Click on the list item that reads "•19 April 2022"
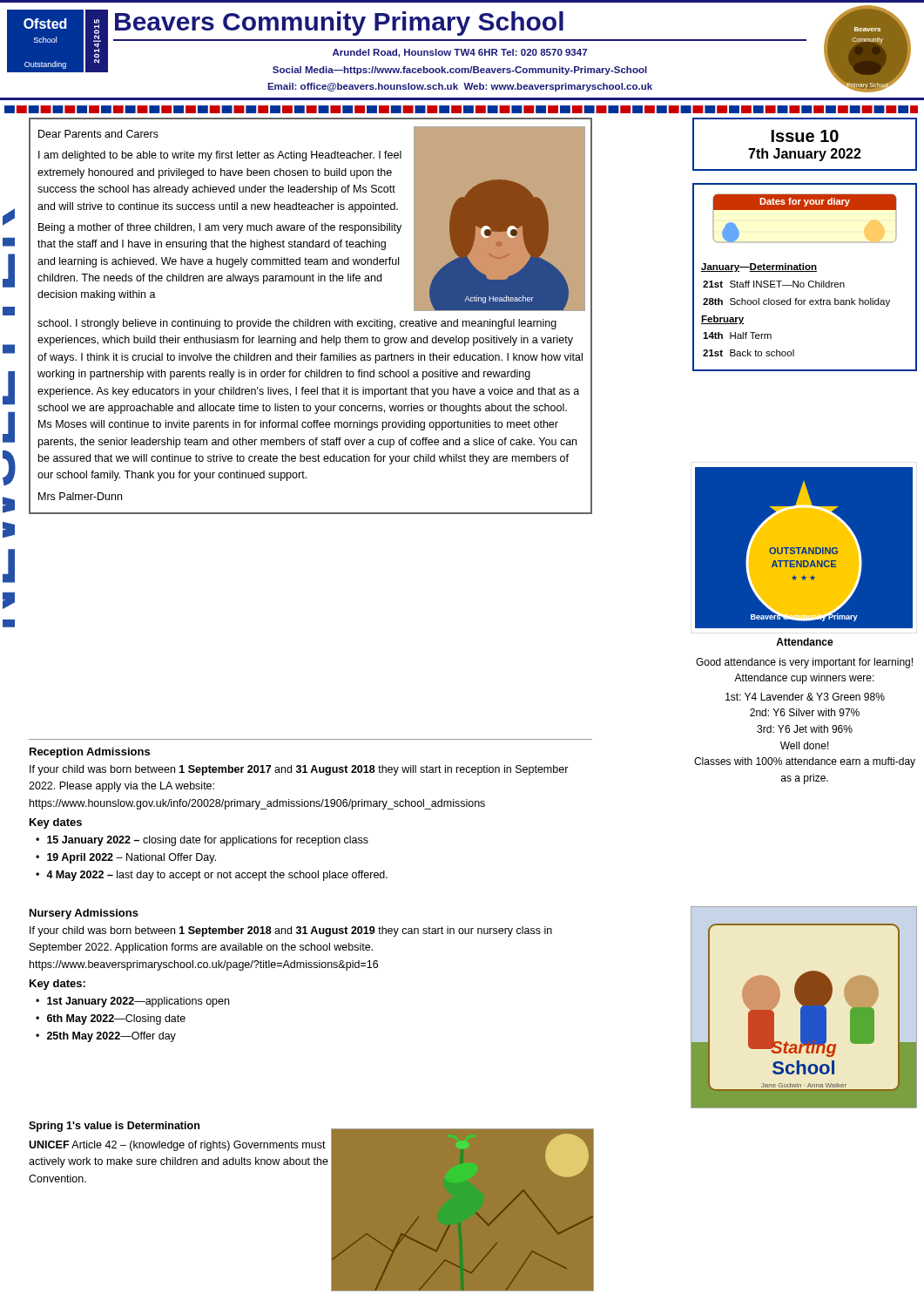The height and width of the screenshot is (1307, 924). [126, 858]
